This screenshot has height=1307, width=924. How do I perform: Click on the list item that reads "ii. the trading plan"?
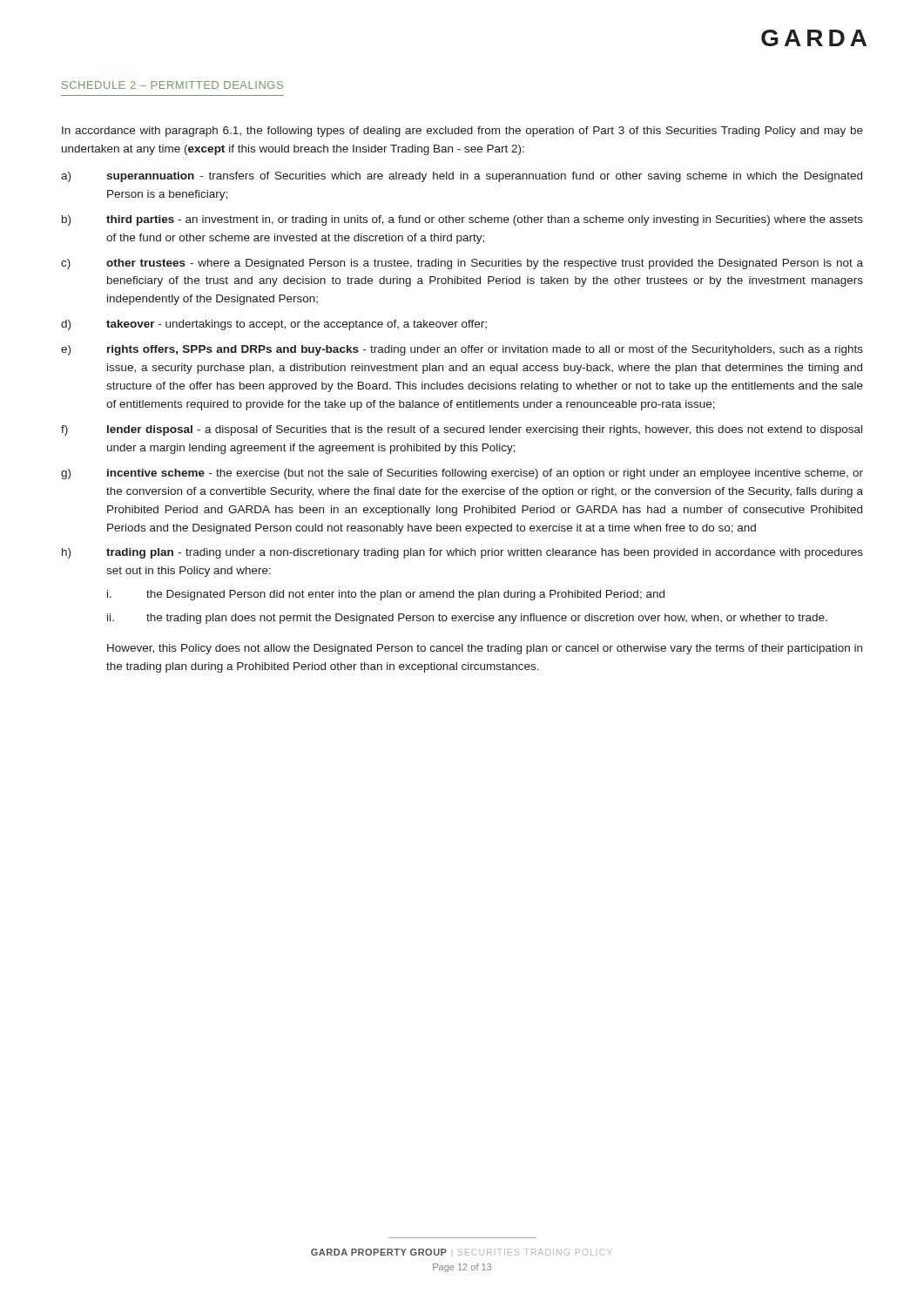coord(485,618)
